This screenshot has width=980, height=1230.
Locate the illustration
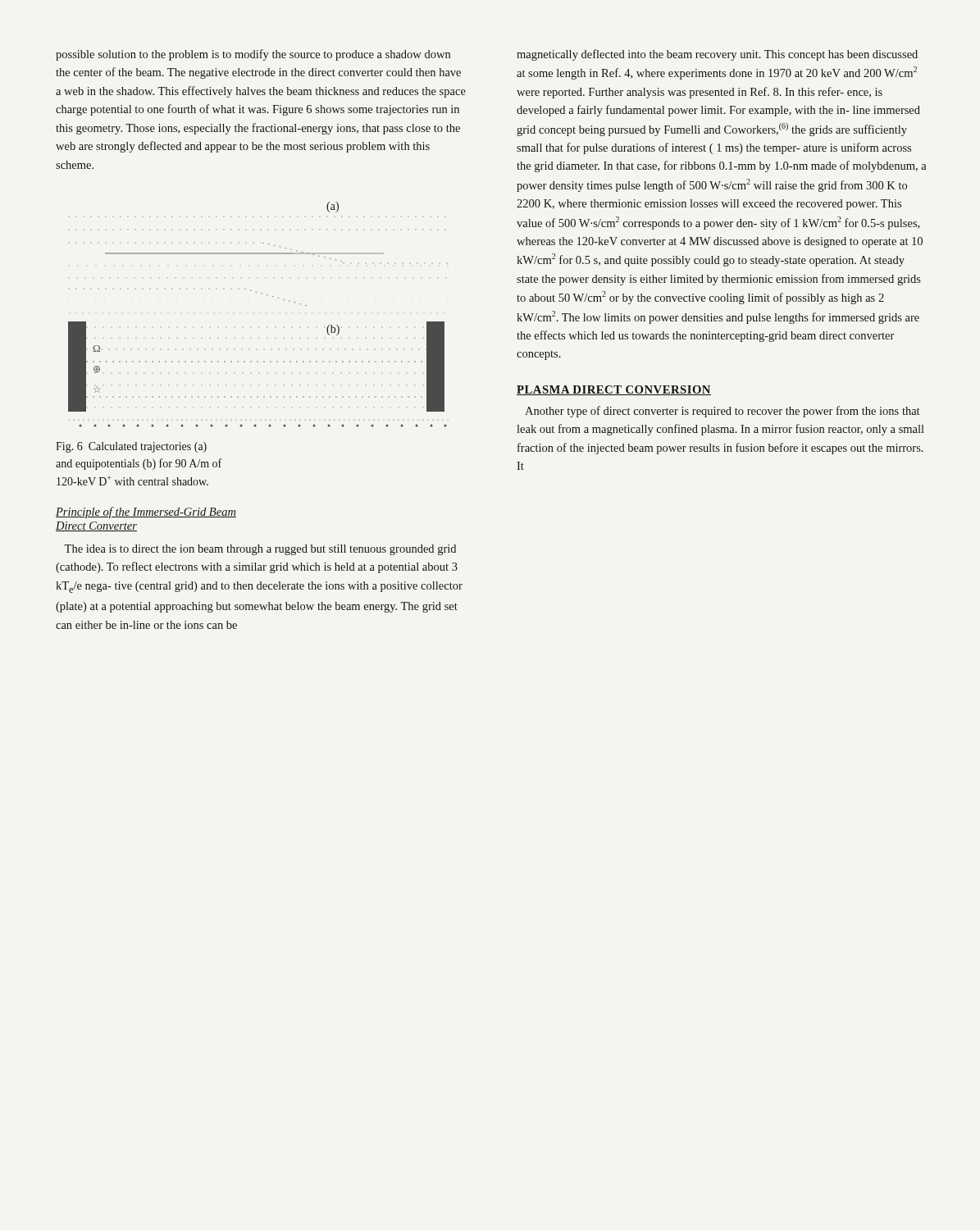261,313
